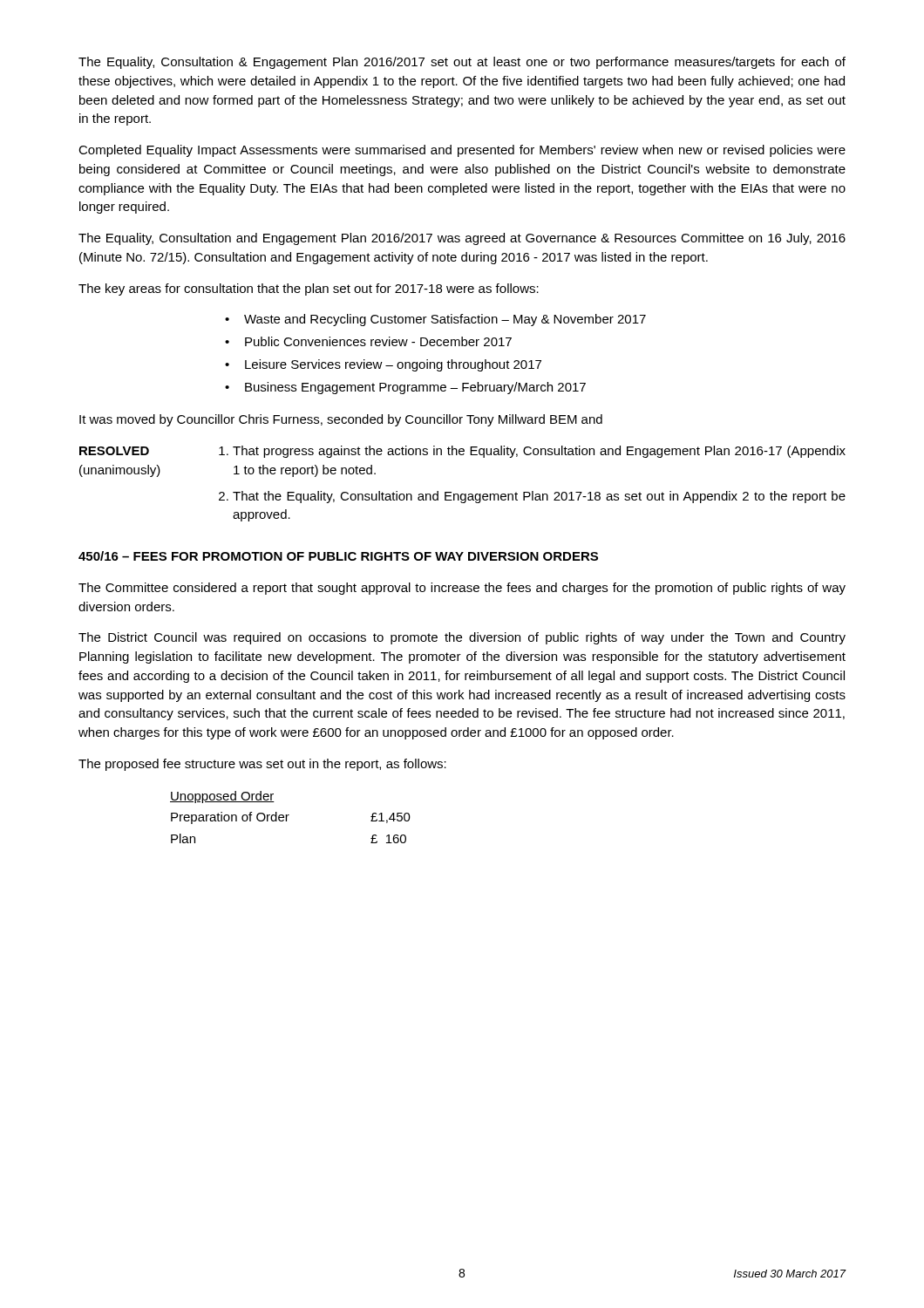The image size is (924, 1308).
Task: Point to the passage starting "It was moved by Councillor"
Action: (x=462, y=420)
